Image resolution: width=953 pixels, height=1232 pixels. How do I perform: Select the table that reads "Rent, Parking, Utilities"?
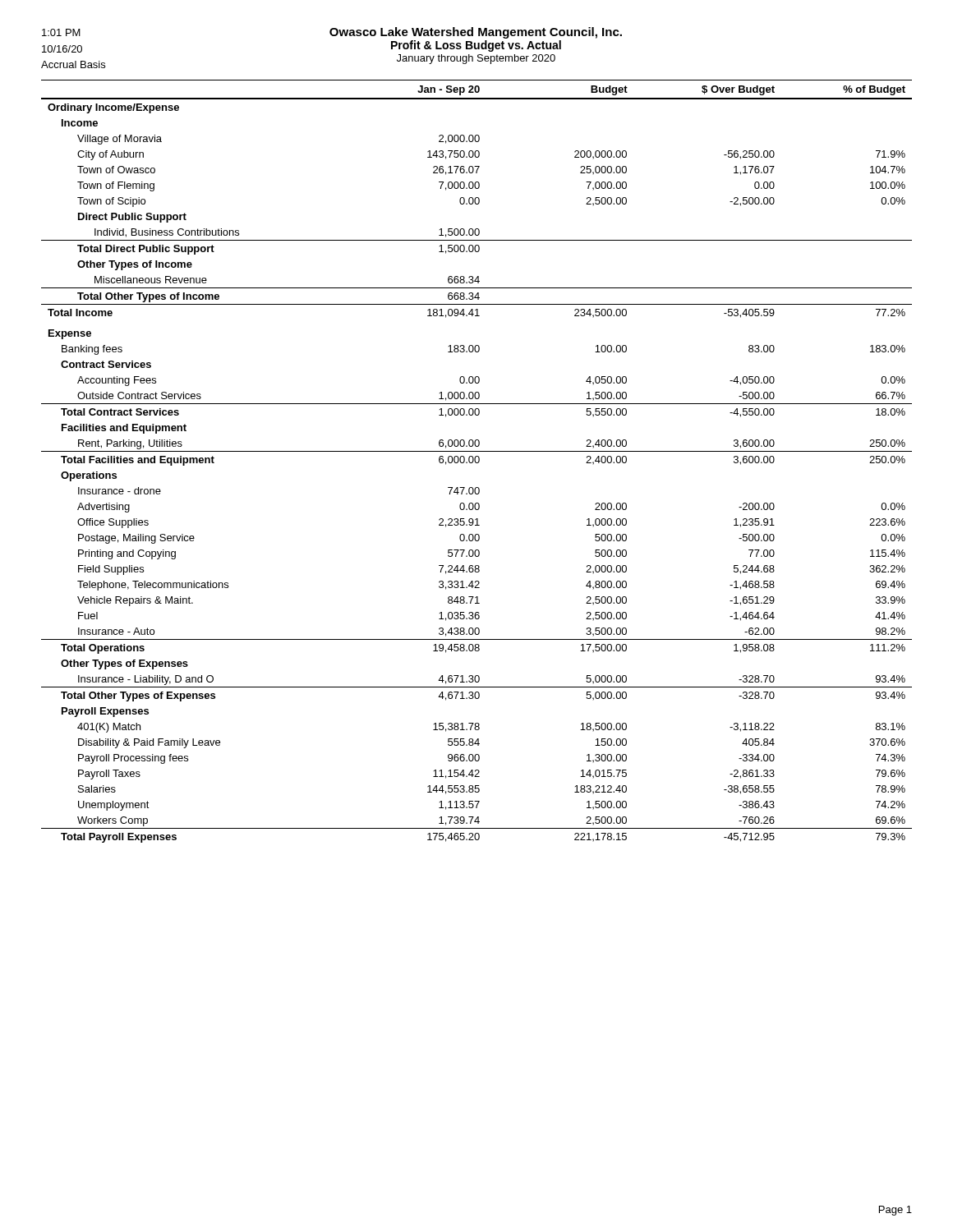(476, 462)
